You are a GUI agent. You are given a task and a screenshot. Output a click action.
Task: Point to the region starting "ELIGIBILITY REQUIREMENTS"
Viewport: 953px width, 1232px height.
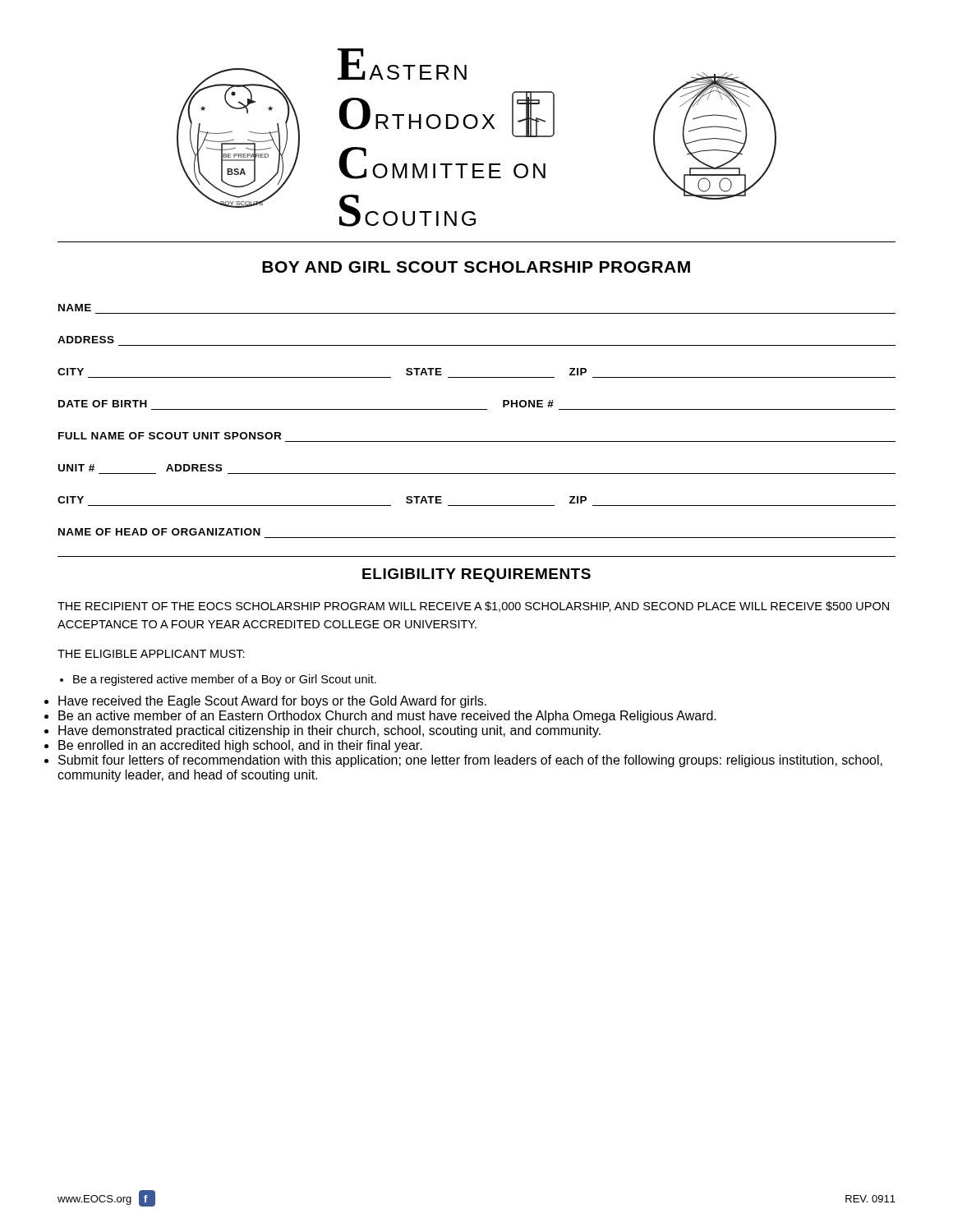476,574
